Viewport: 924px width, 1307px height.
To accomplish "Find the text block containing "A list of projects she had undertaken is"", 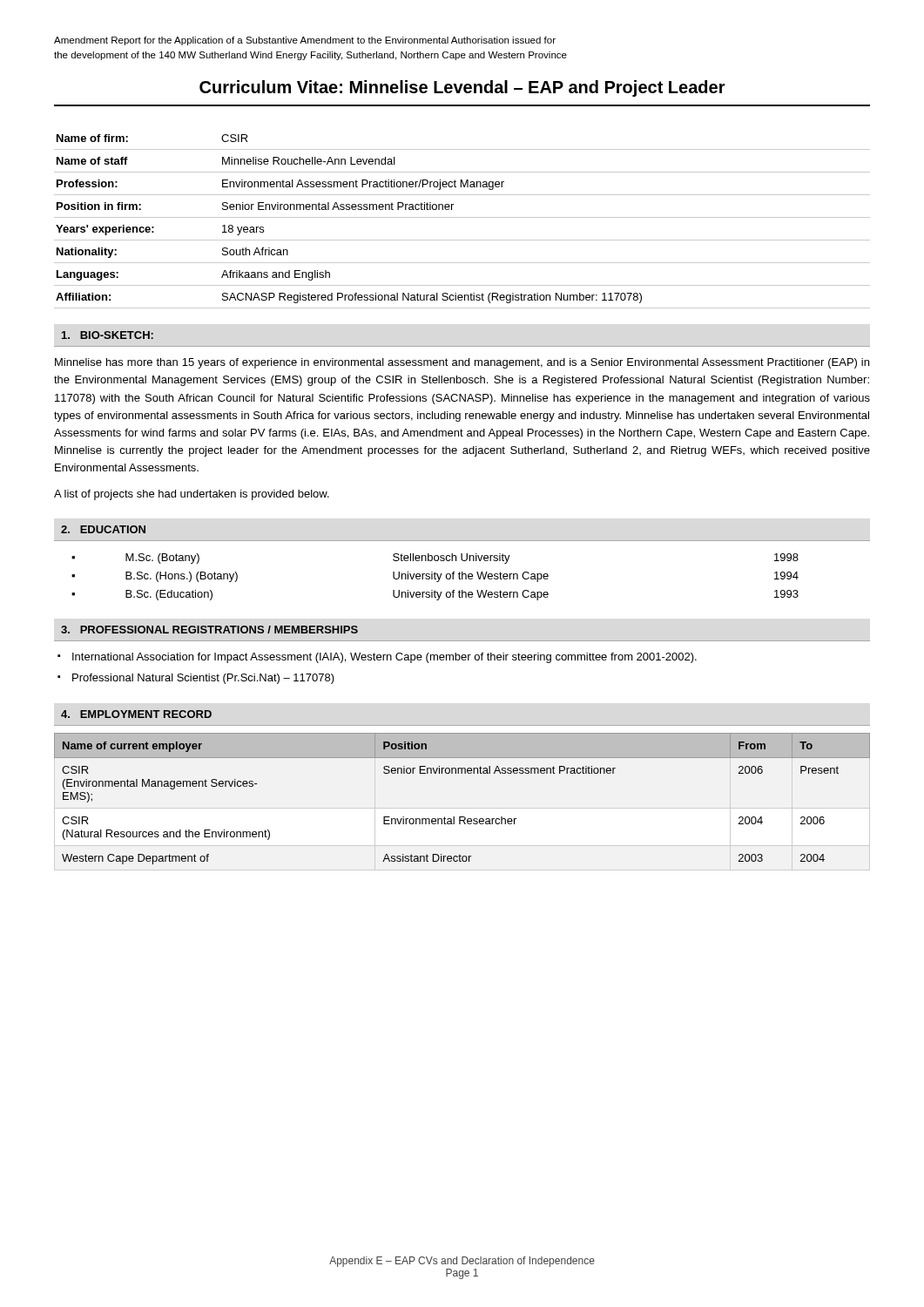I will pos(192,494).
